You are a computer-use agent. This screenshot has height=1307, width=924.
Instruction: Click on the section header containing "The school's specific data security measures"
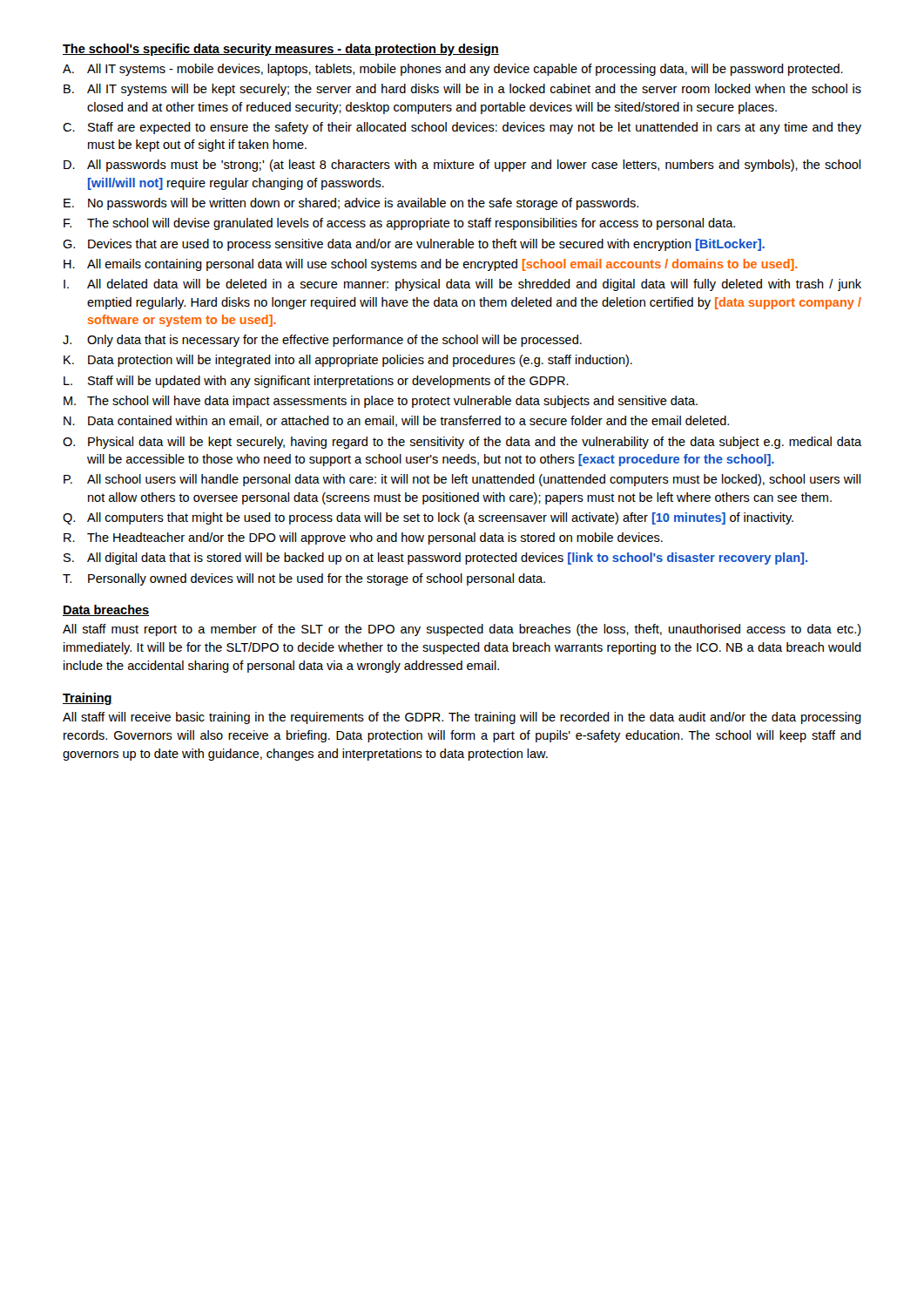(x=281, y=49)
